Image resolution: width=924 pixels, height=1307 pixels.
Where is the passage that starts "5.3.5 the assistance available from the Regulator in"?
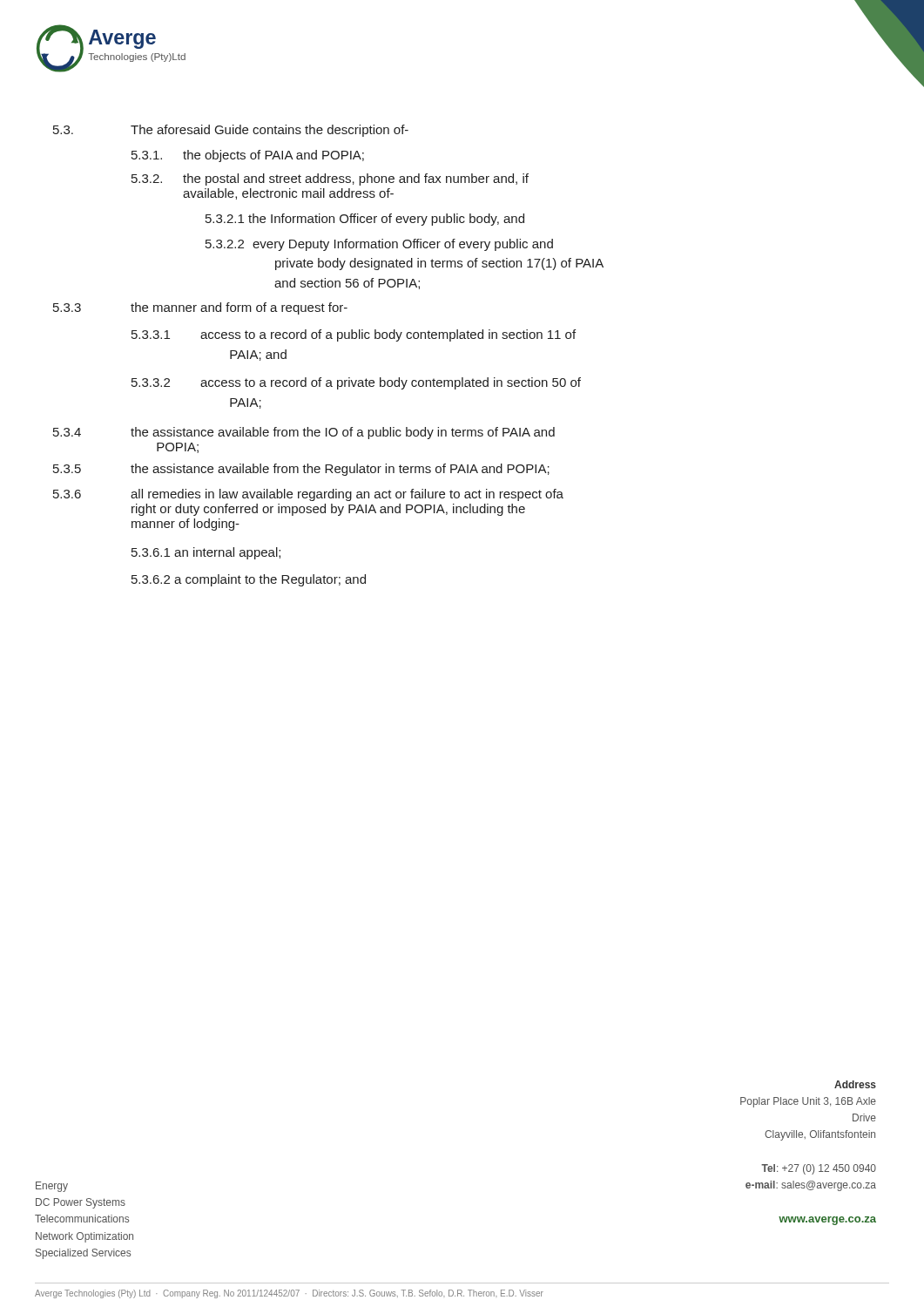coord(301,468)
